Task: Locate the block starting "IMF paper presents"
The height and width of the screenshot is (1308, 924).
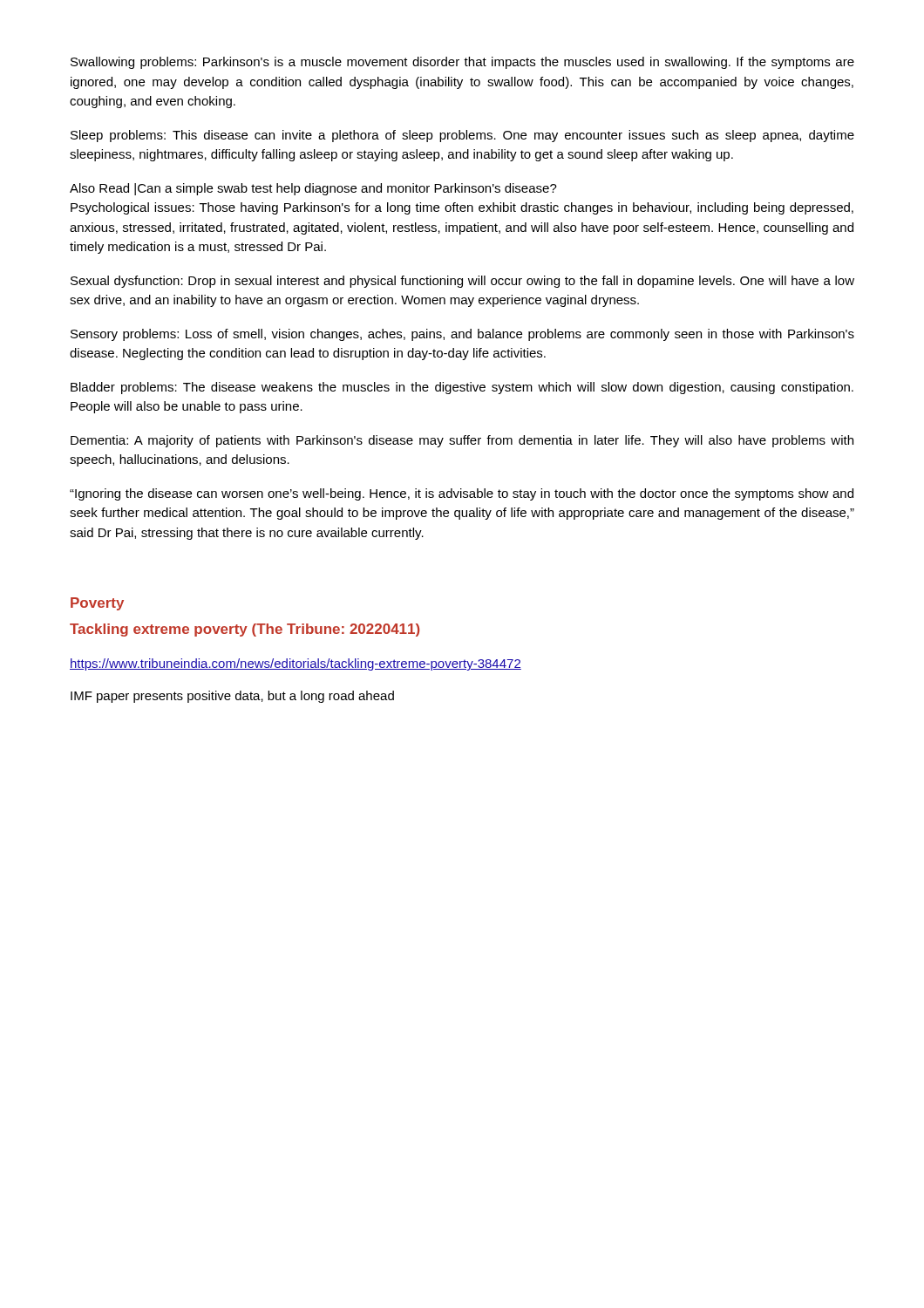Action: click(x=232, y=695)
